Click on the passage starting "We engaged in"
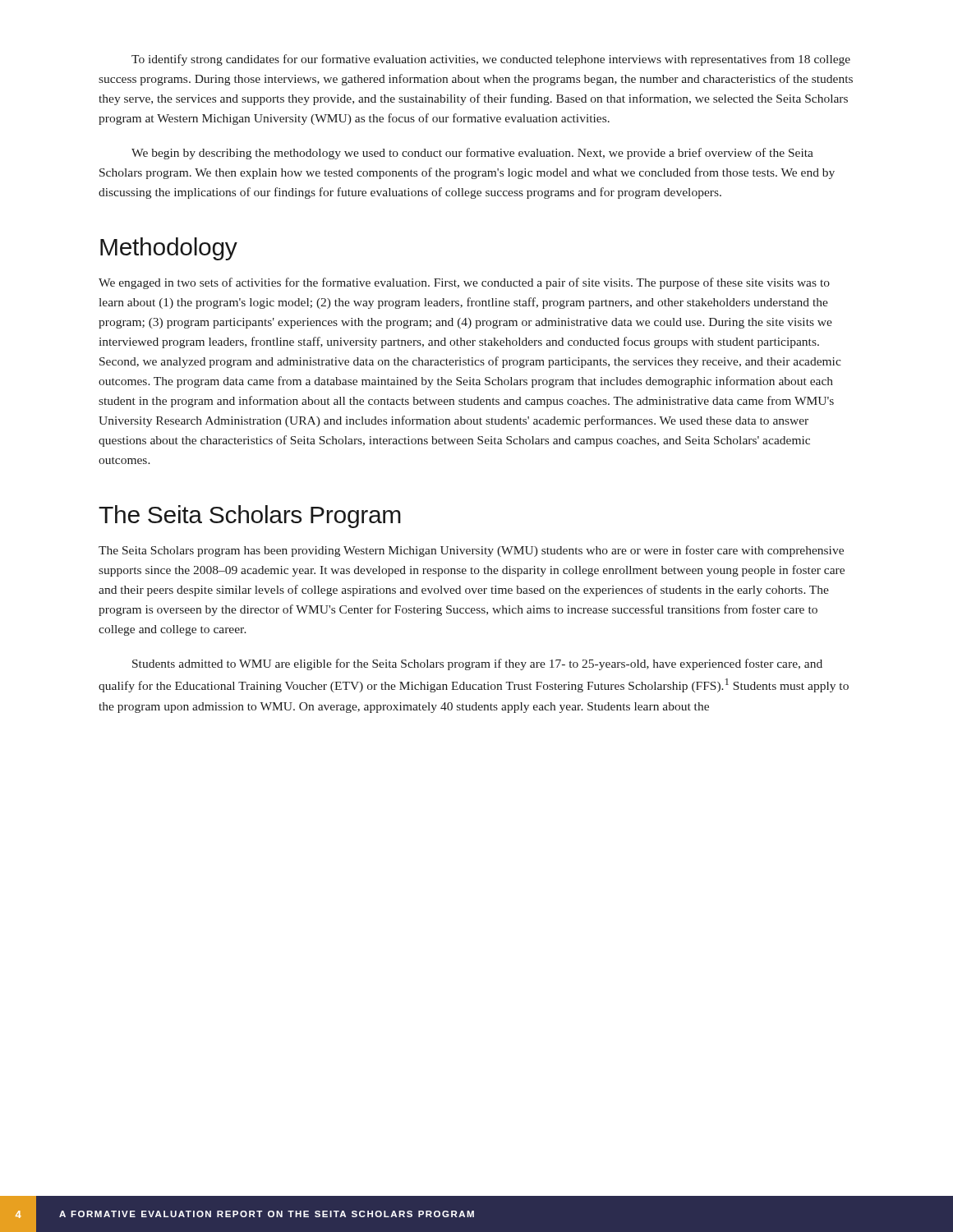 [470, 371]
